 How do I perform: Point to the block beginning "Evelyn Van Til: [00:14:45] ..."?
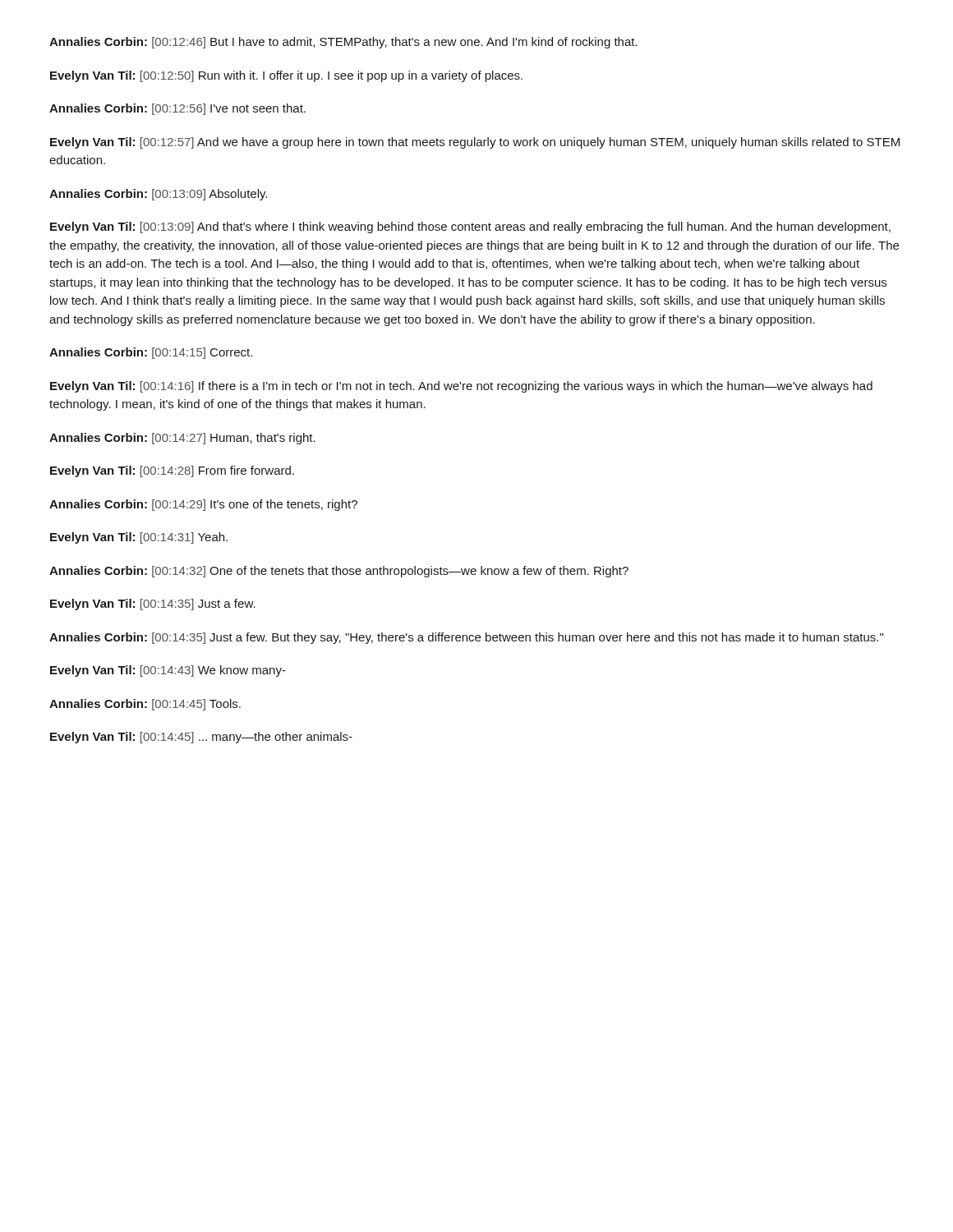point(201,736)
